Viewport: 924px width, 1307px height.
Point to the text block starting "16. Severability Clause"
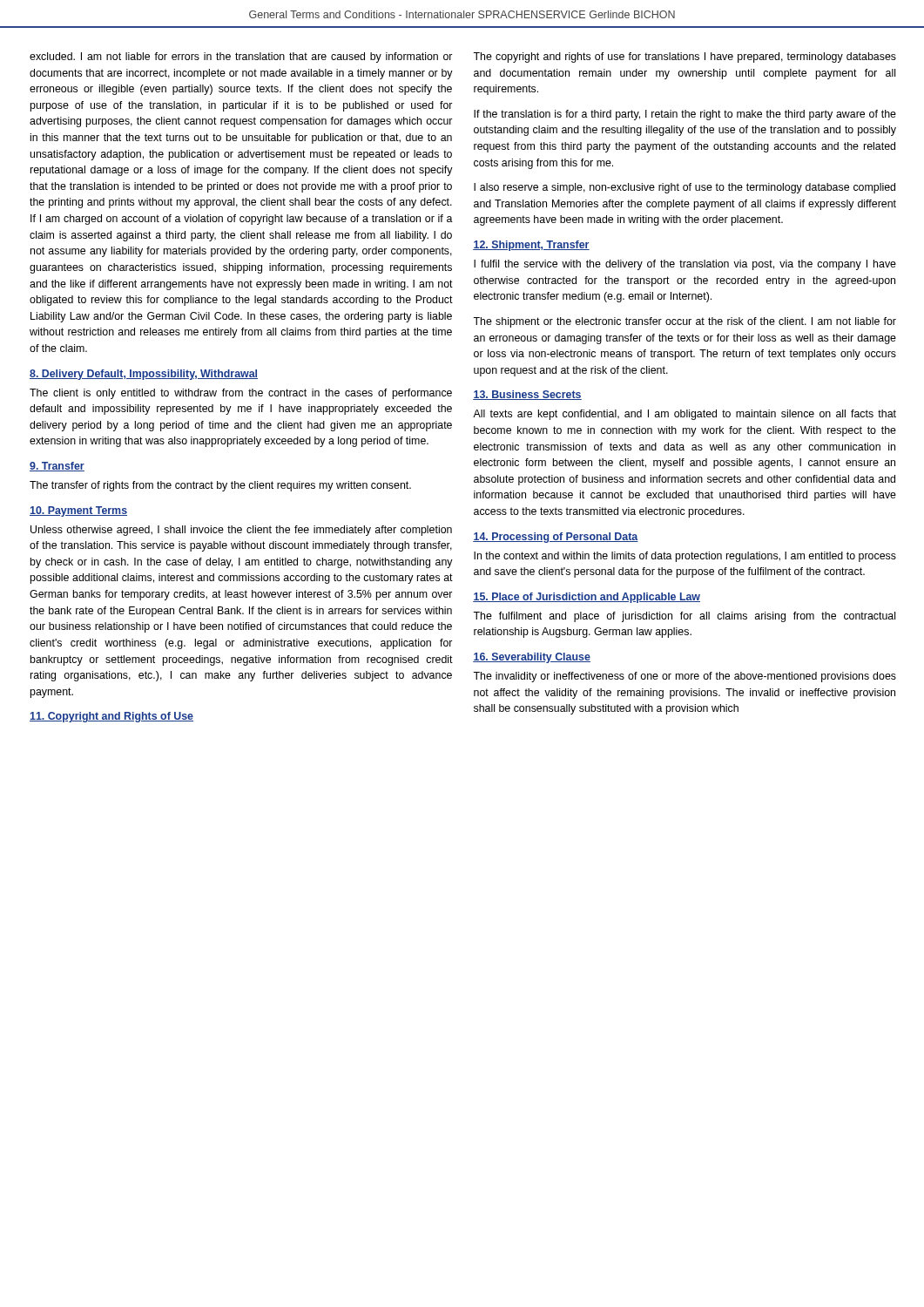click(532, 657)
